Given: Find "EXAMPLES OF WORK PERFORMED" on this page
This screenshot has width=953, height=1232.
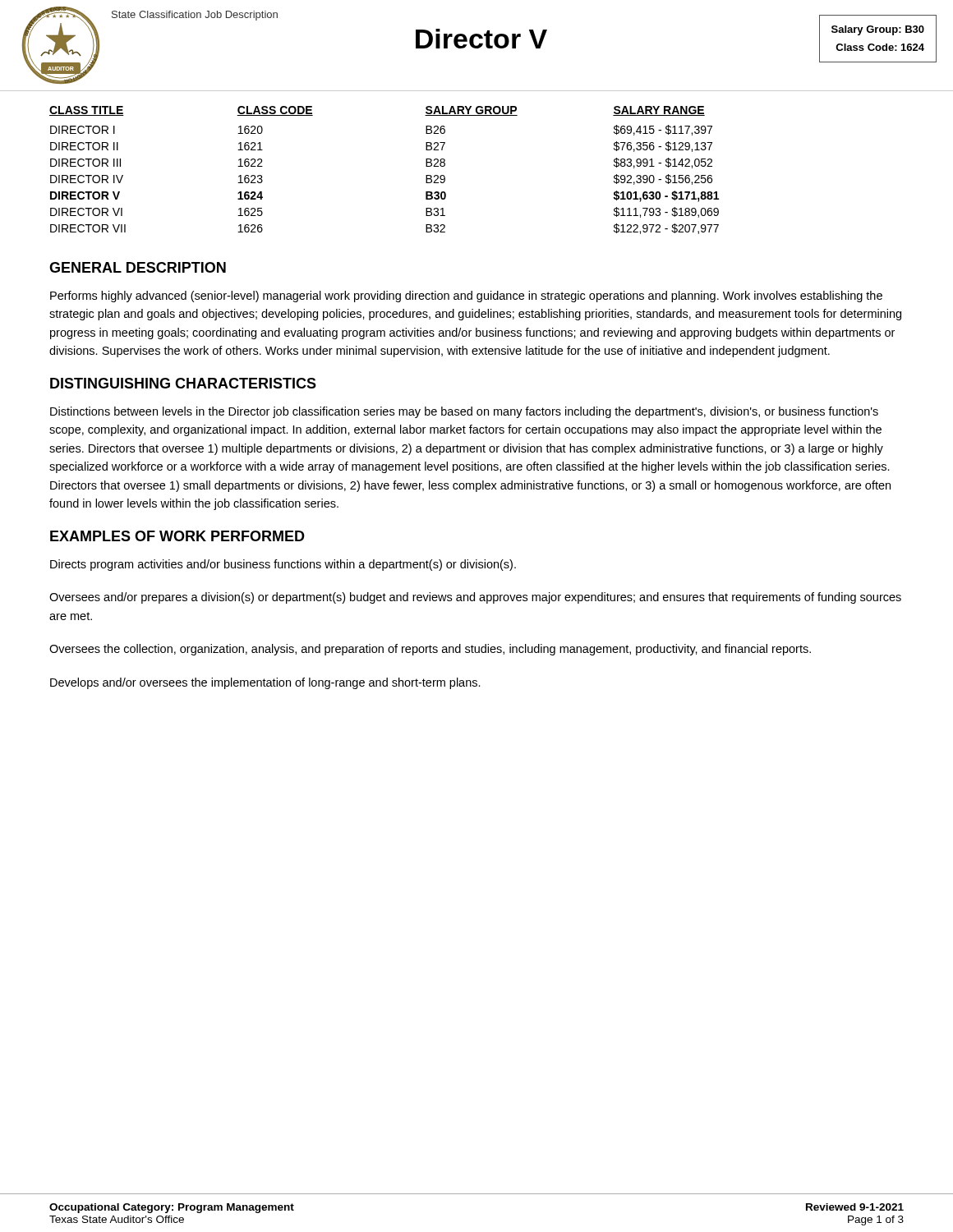Looking at the screenshot, I should point(177,536).
